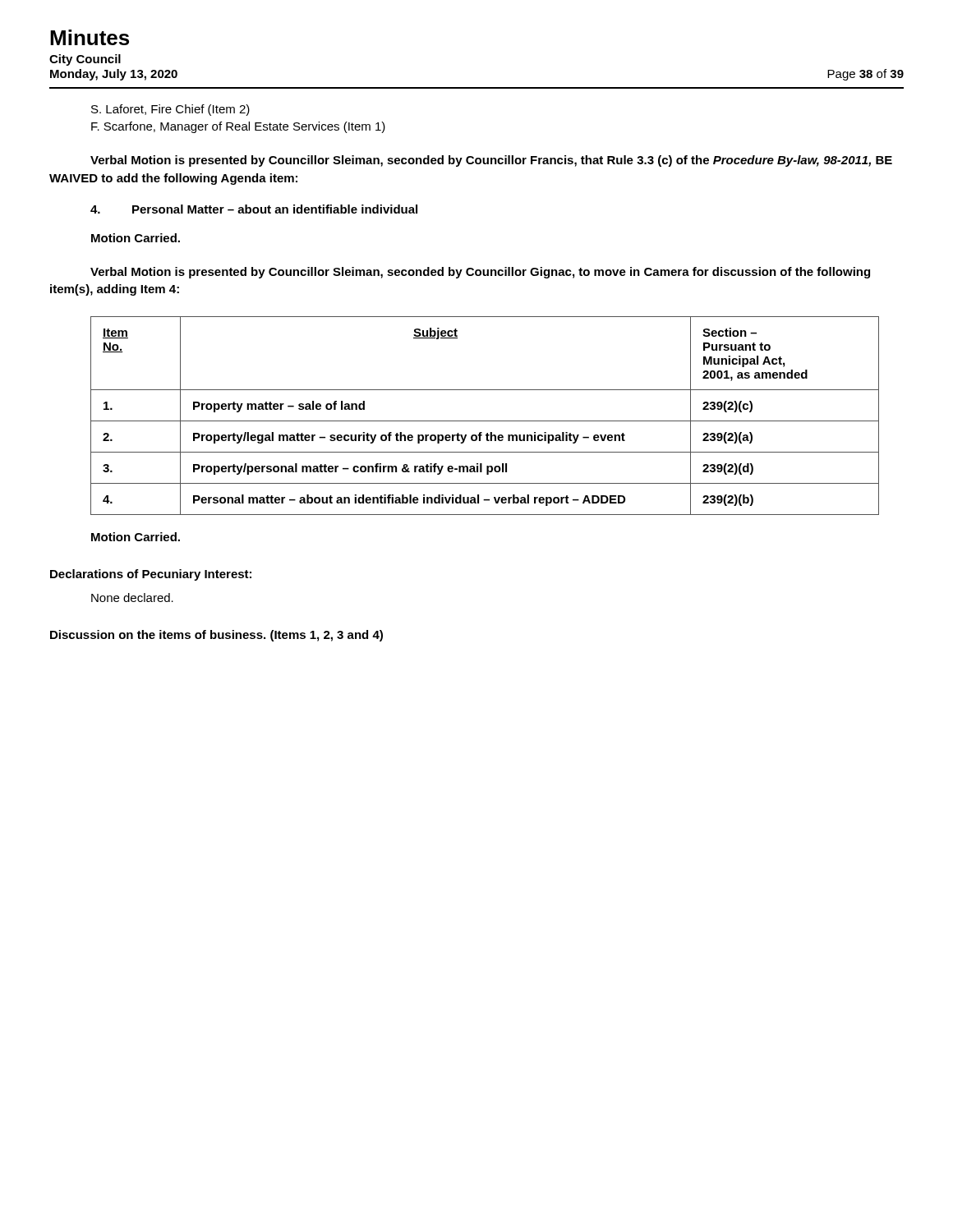The width and height of the screenshot is (953, 1232).
Task: Click on the list item that reads "F. Scarfone, Manager"
Action: [238, 126]
